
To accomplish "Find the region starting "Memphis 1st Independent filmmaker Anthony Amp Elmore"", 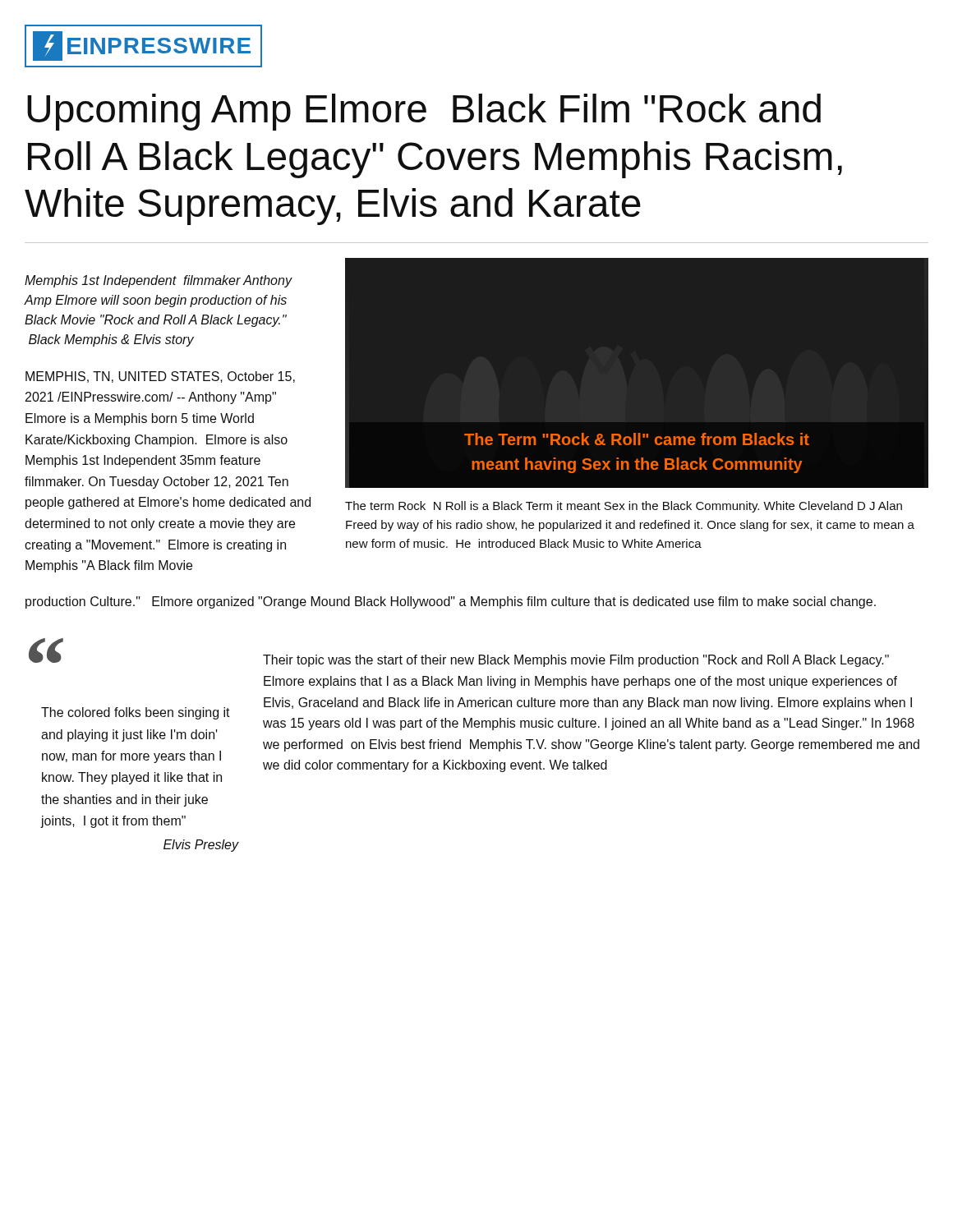I will [173, 310].
